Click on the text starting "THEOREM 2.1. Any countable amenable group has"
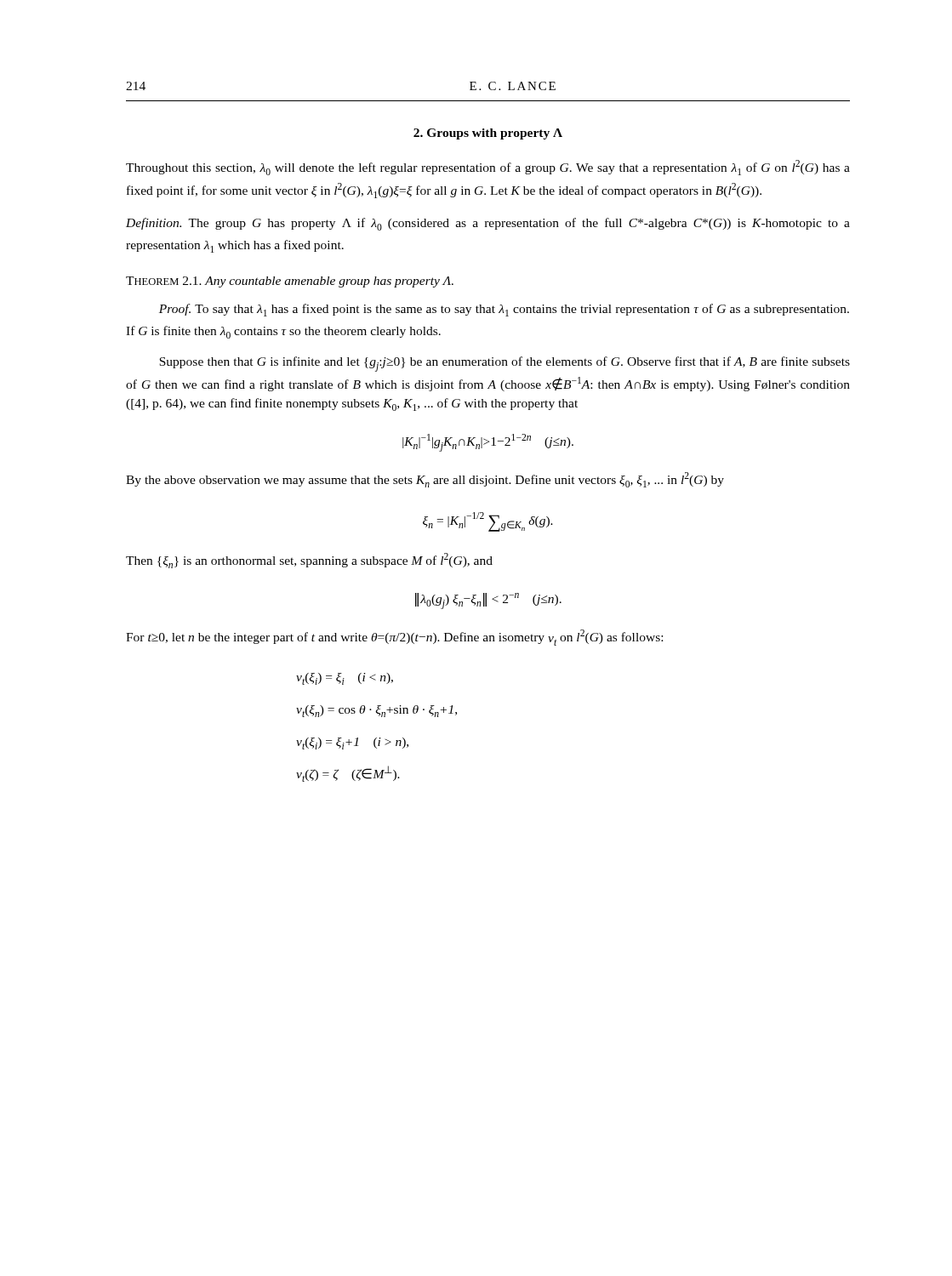Image resolution: width=952 pixels, height=1276 pixels. (x=290, y=281)
